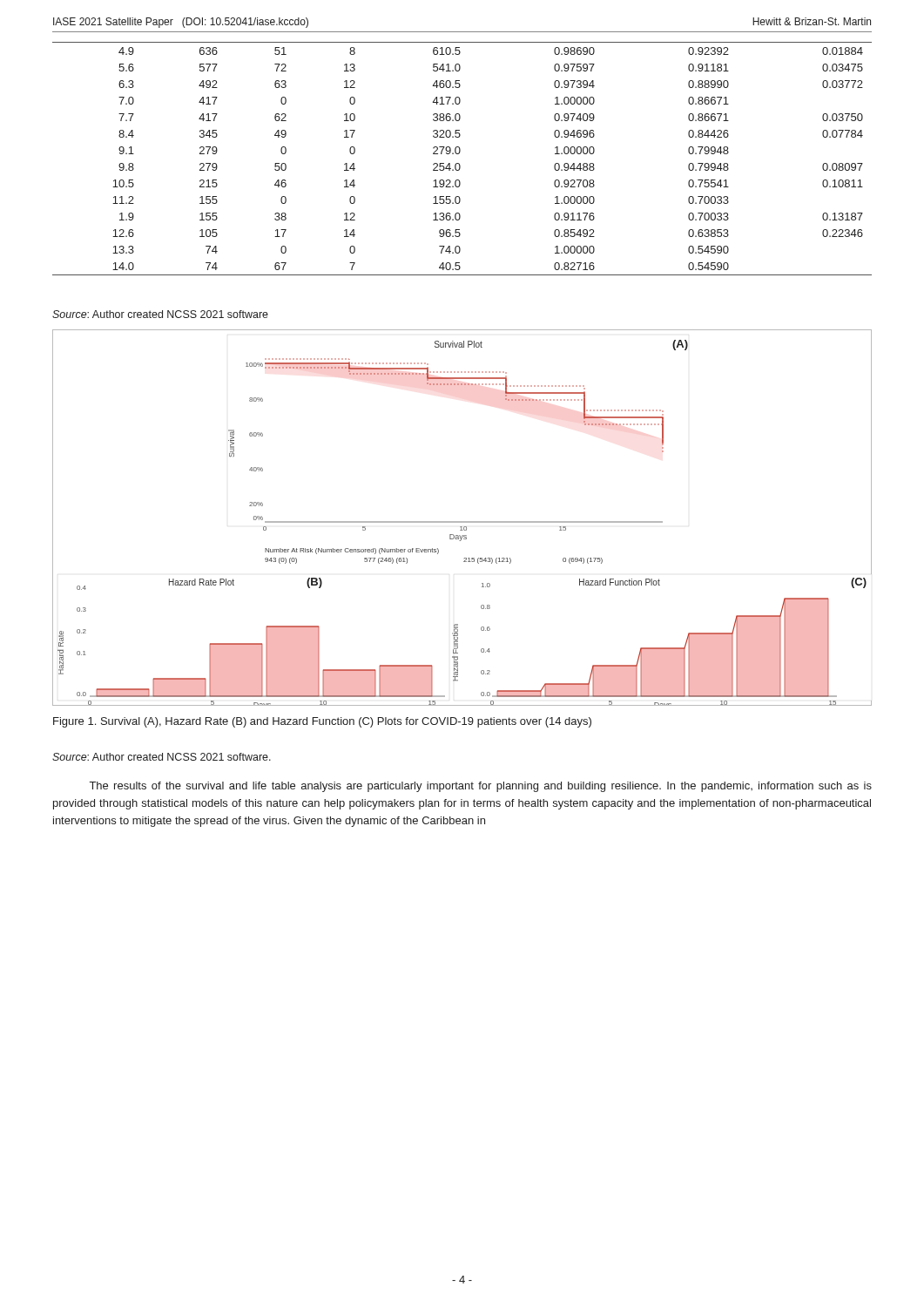Viewport: 924px width, 1307px height.
Task: Locate the passage starting "The results of the survival and life table"
Action: 462,803
